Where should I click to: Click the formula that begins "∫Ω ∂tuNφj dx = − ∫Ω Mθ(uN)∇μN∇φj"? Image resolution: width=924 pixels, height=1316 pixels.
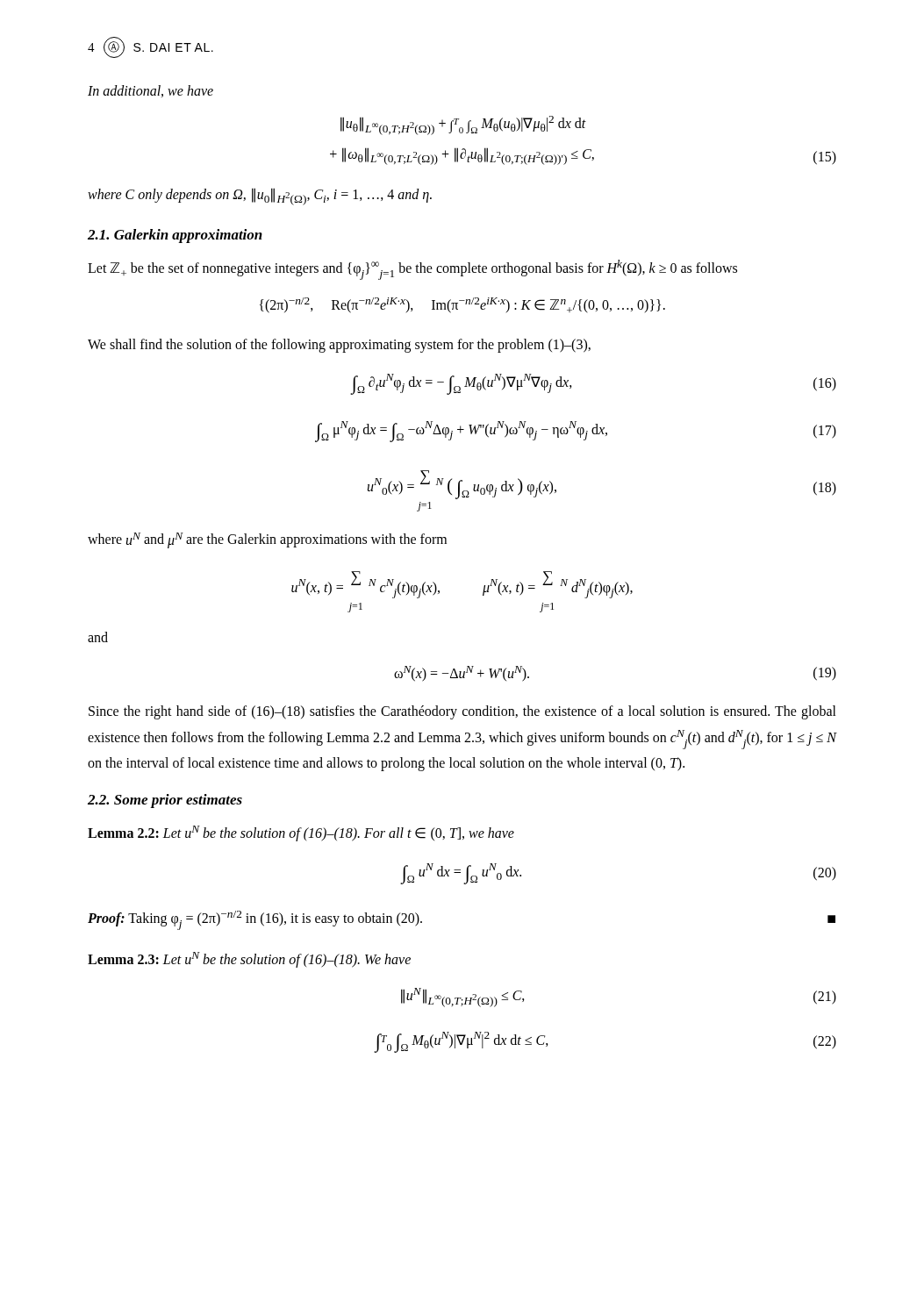click(x=451, y=384)
